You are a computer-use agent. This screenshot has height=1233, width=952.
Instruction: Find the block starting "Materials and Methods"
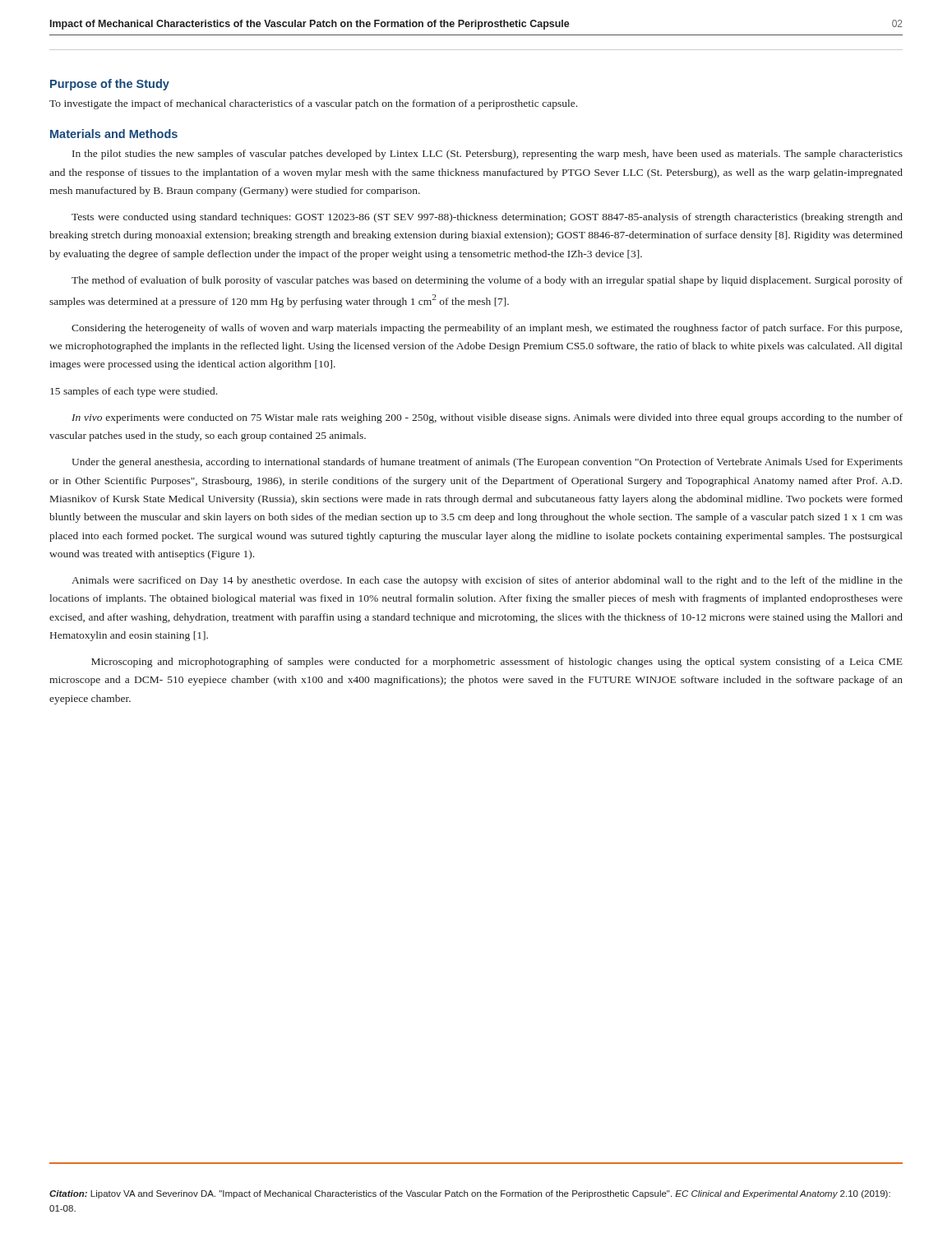pyautogui.click(x=114, y=134)
